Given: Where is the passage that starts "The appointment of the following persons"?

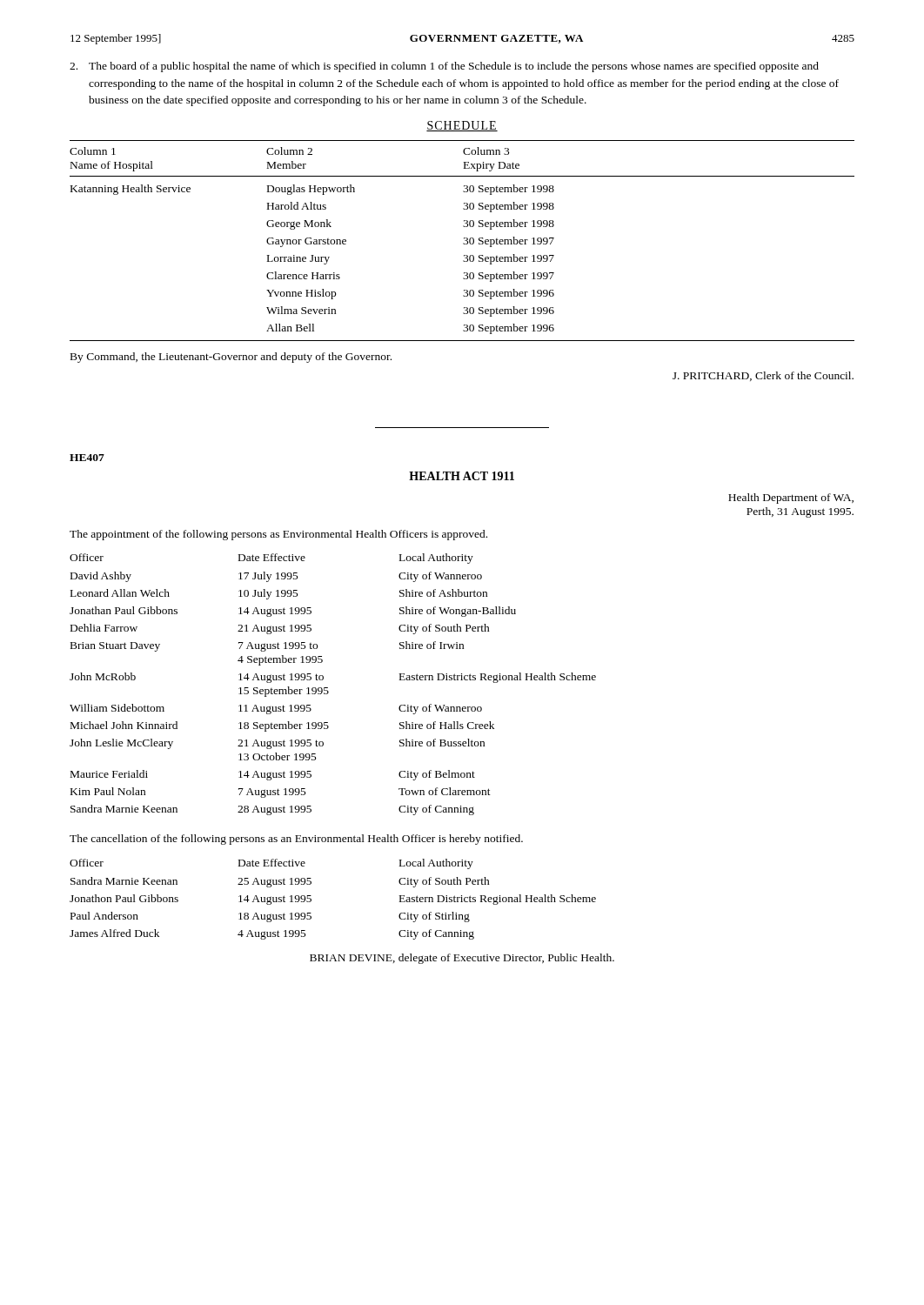Looking at the screenshot, I should pos(279,533).
